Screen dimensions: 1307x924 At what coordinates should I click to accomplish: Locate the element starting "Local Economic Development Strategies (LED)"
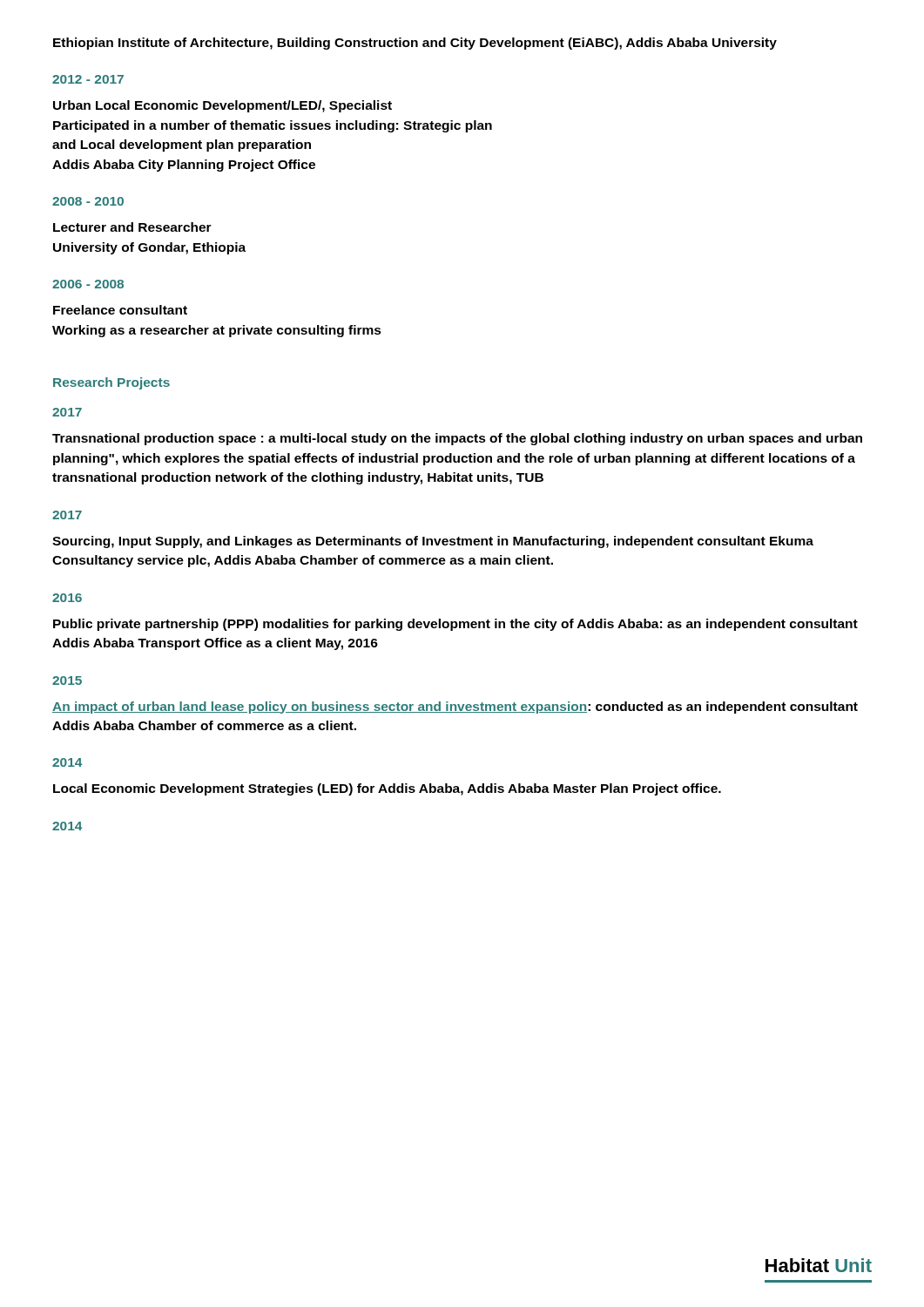coord(387,789)
